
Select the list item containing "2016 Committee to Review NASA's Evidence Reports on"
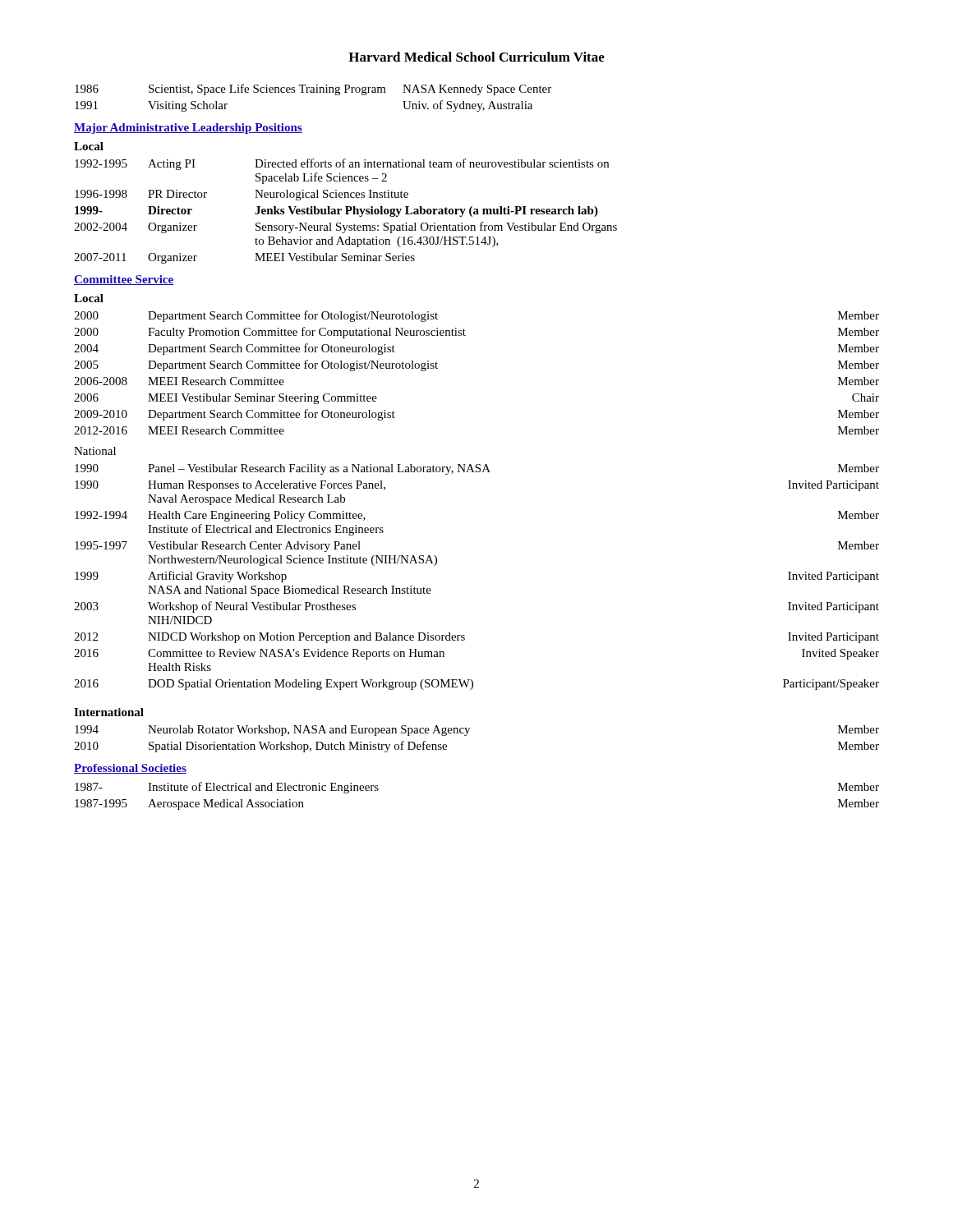tap(82, 654)
